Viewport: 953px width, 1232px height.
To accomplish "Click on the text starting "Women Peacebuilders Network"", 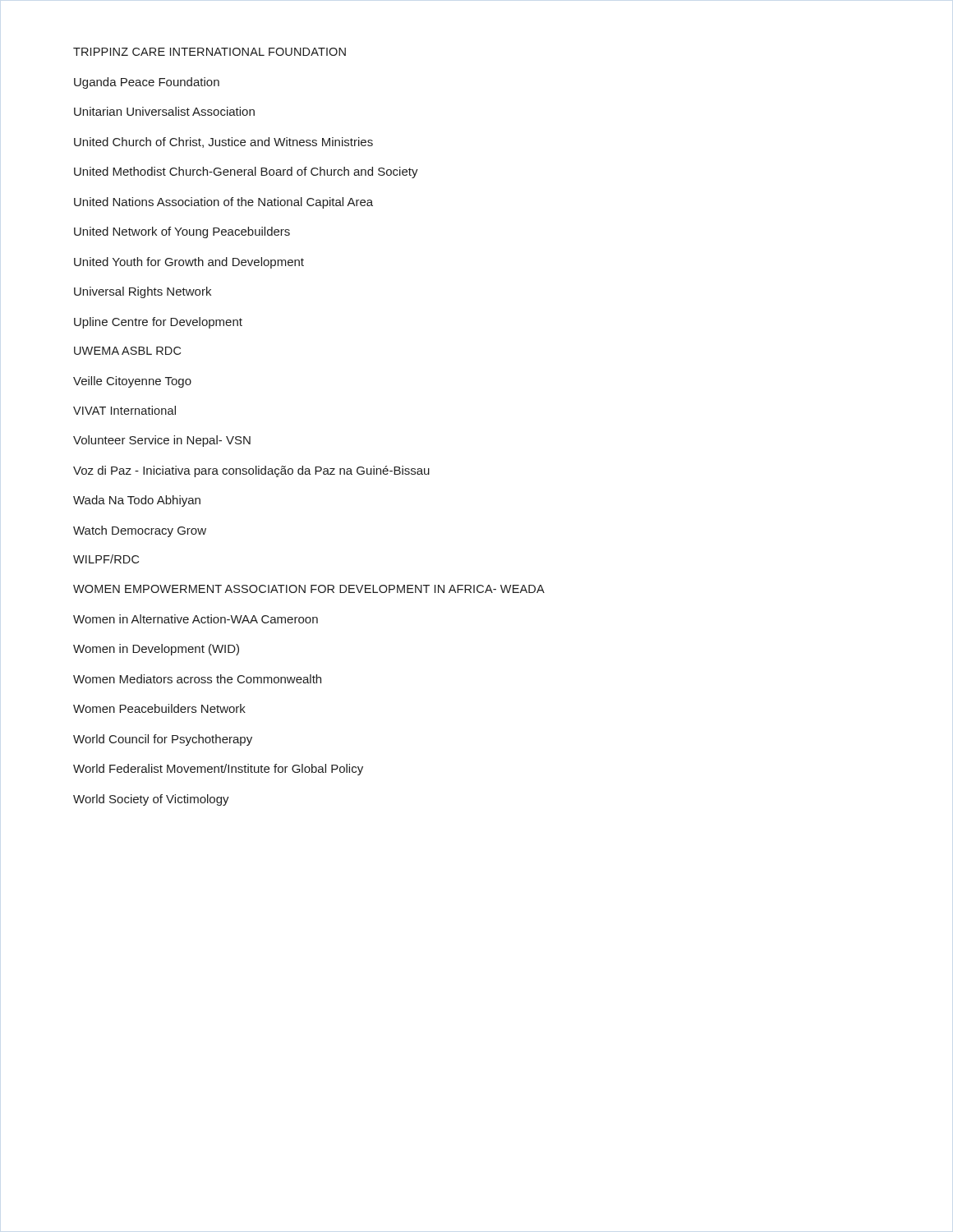I will point(159,709).
